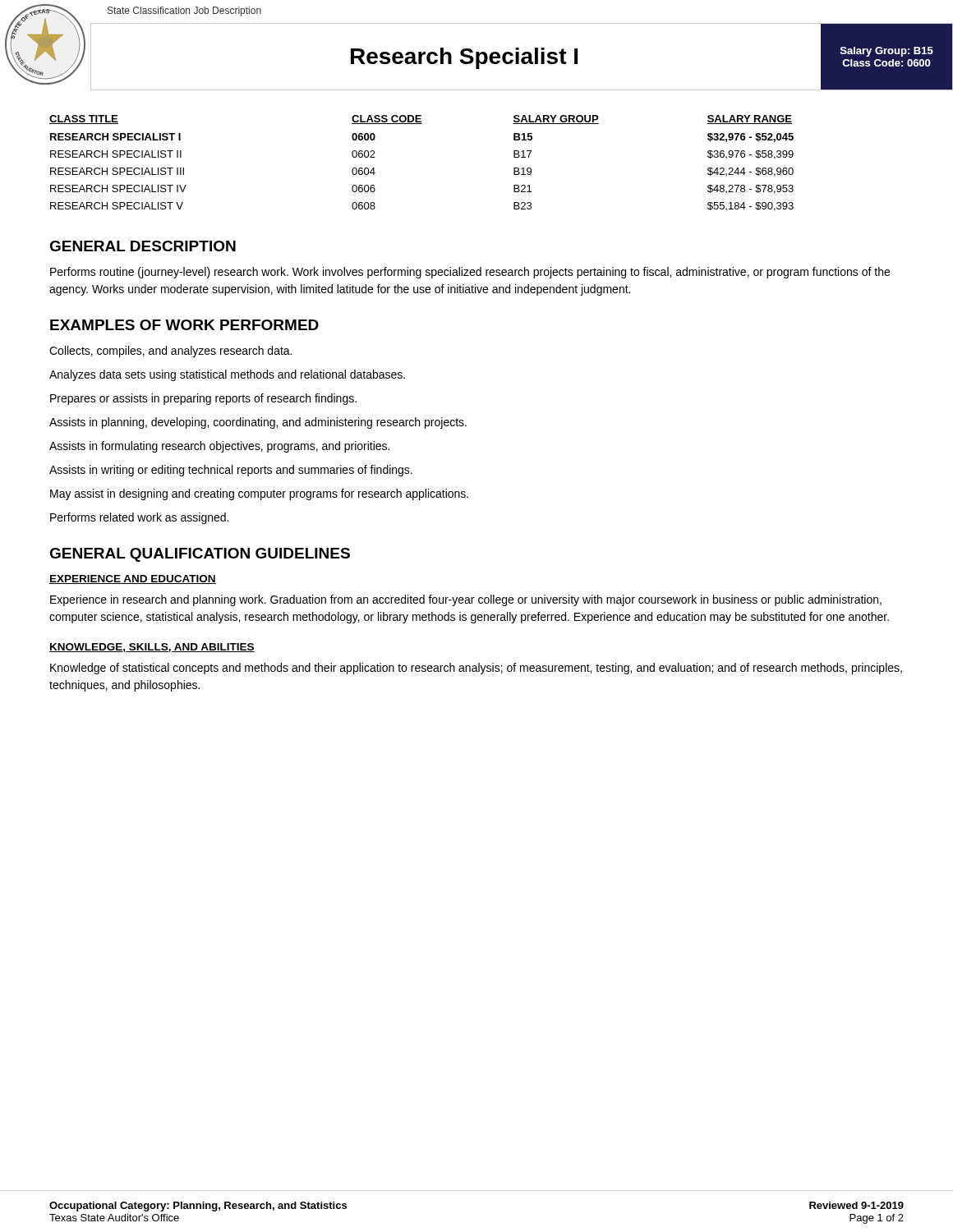
Task: Select the list item that reads "Analyzes data sets"
Action: [x=228, y=375]
